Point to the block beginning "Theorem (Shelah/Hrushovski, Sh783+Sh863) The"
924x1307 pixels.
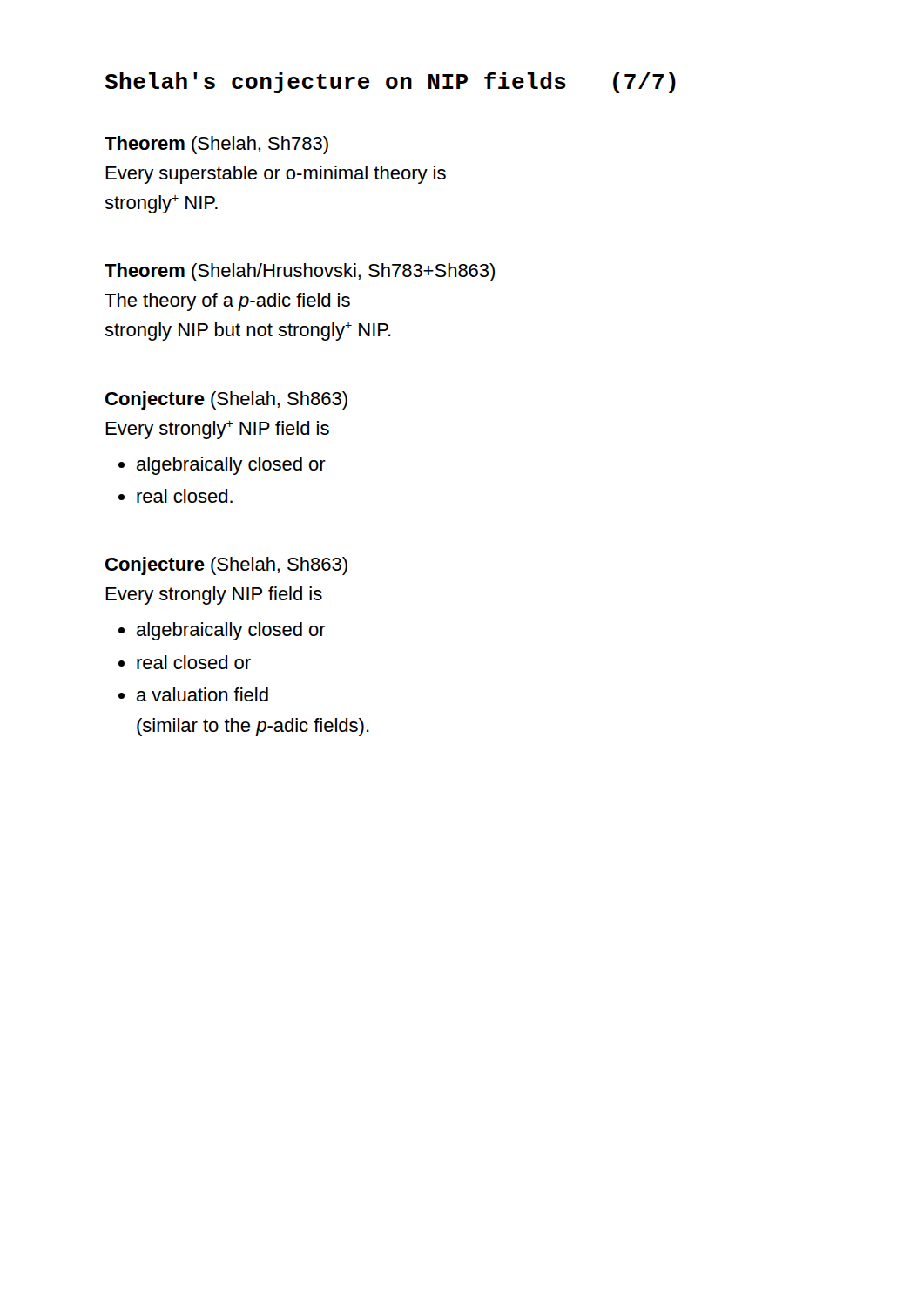click(300, 301)
